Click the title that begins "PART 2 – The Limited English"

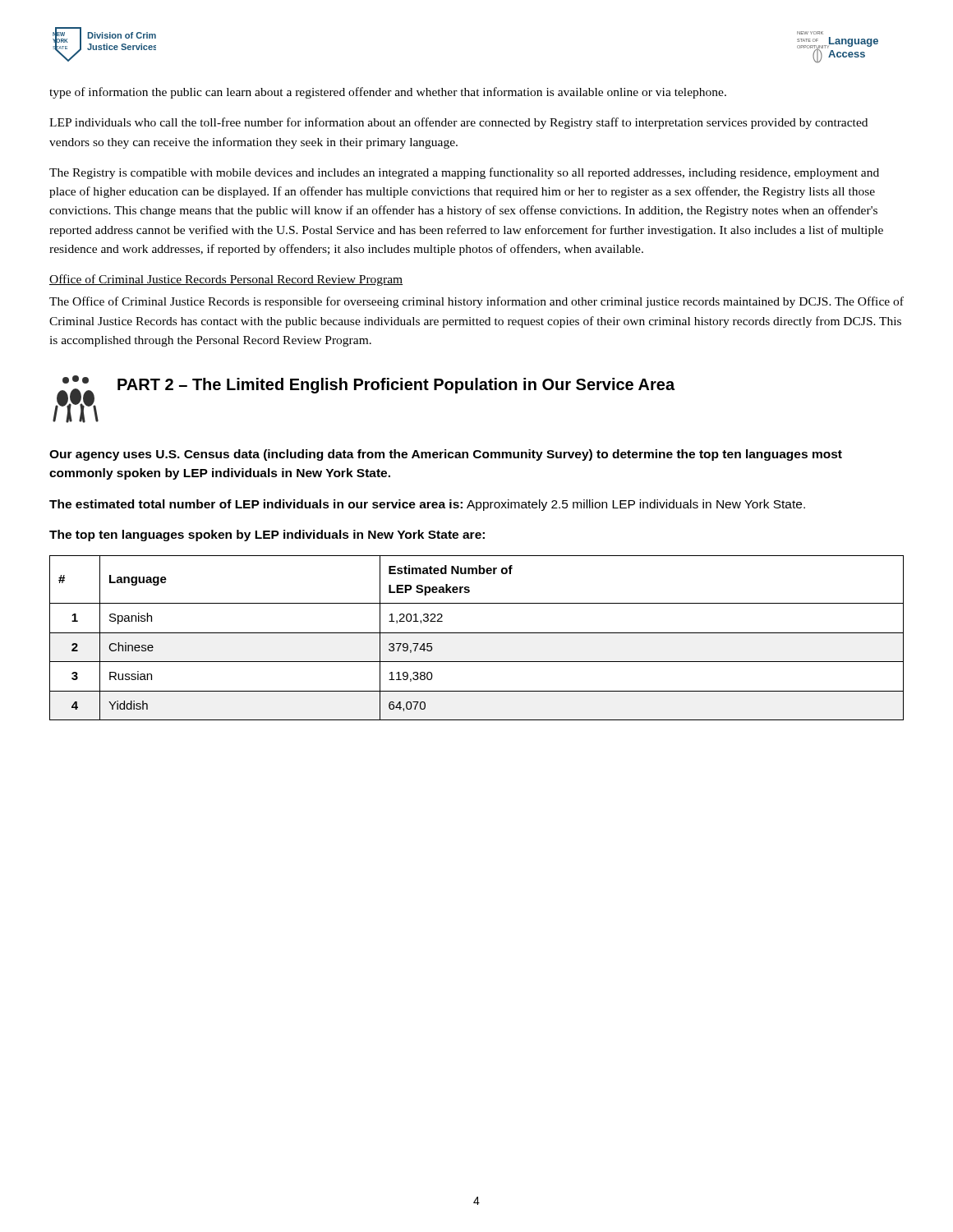362,401
